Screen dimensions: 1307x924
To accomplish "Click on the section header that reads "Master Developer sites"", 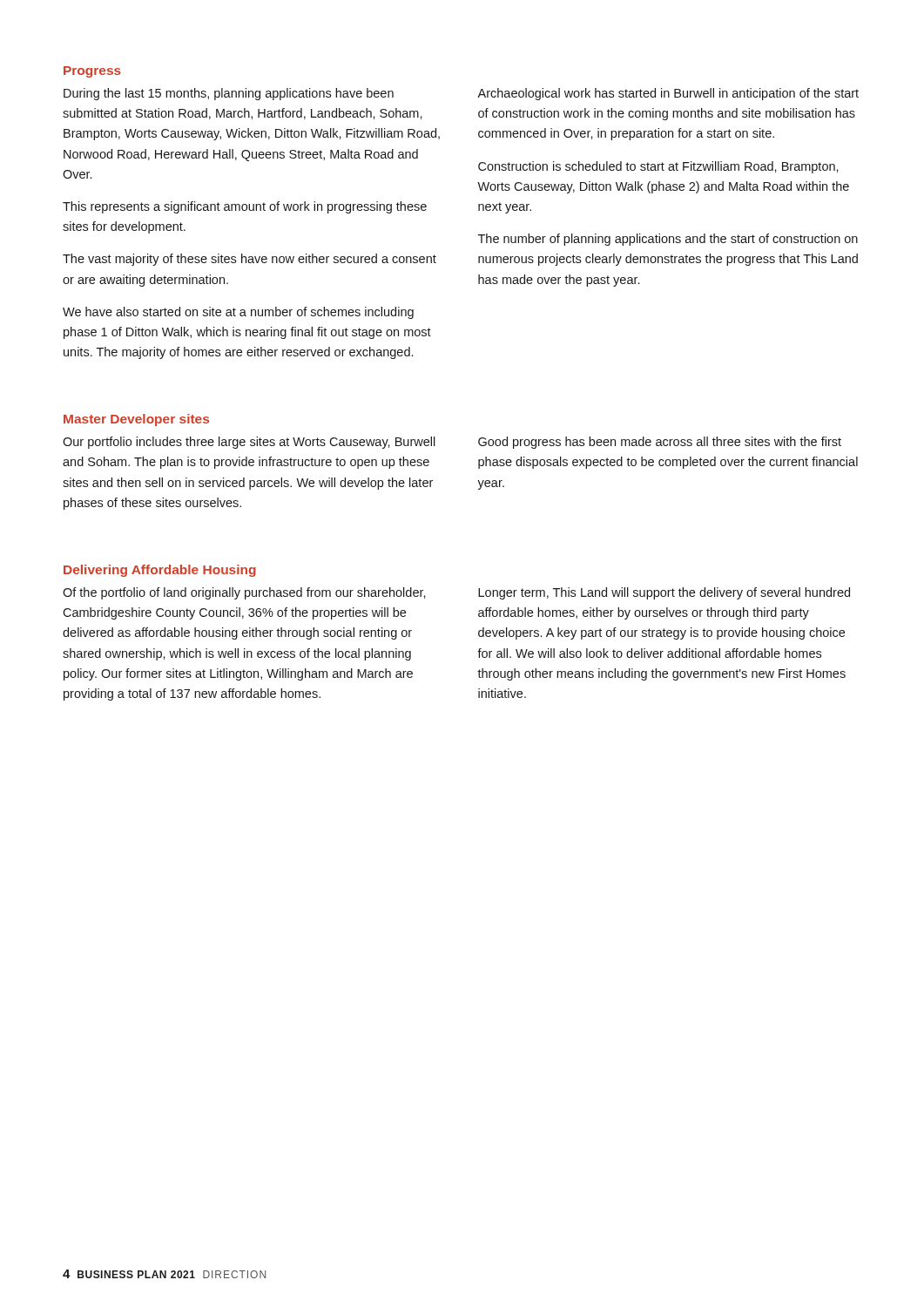I will point(136,419).
